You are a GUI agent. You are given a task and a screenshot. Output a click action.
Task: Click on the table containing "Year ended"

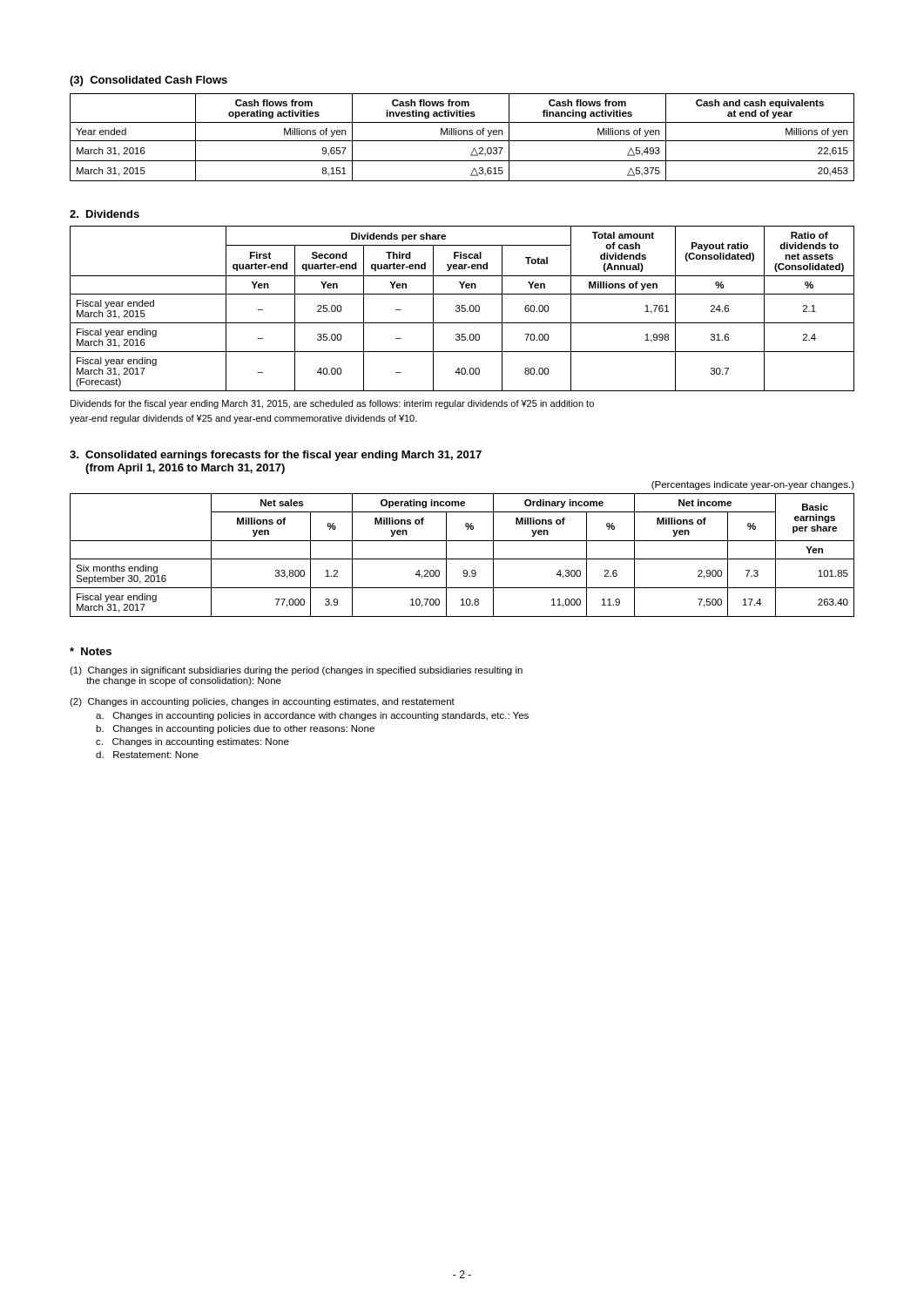pos(462,137)
